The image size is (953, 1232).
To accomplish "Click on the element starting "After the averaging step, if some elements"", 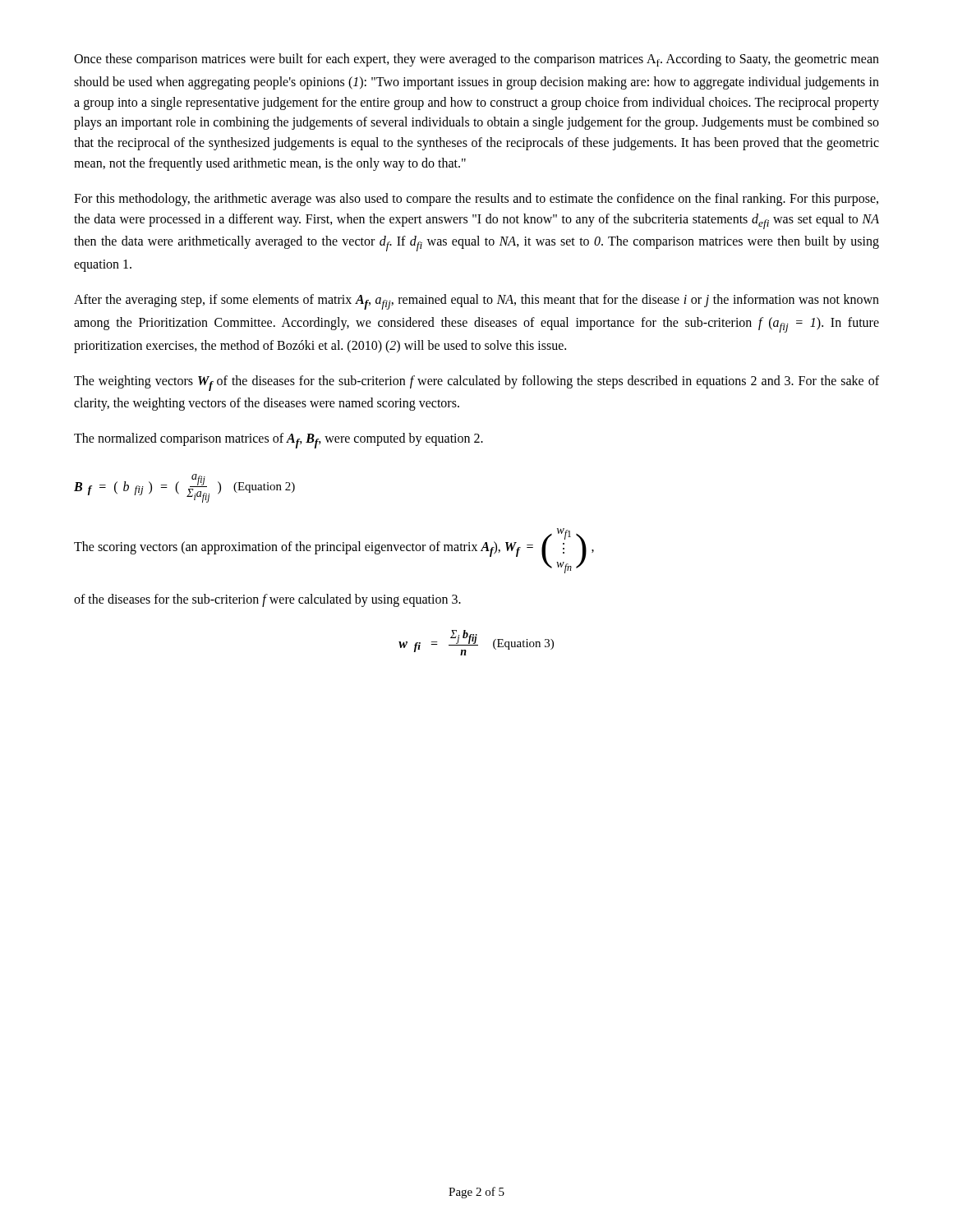I will [x=476, y=323].
